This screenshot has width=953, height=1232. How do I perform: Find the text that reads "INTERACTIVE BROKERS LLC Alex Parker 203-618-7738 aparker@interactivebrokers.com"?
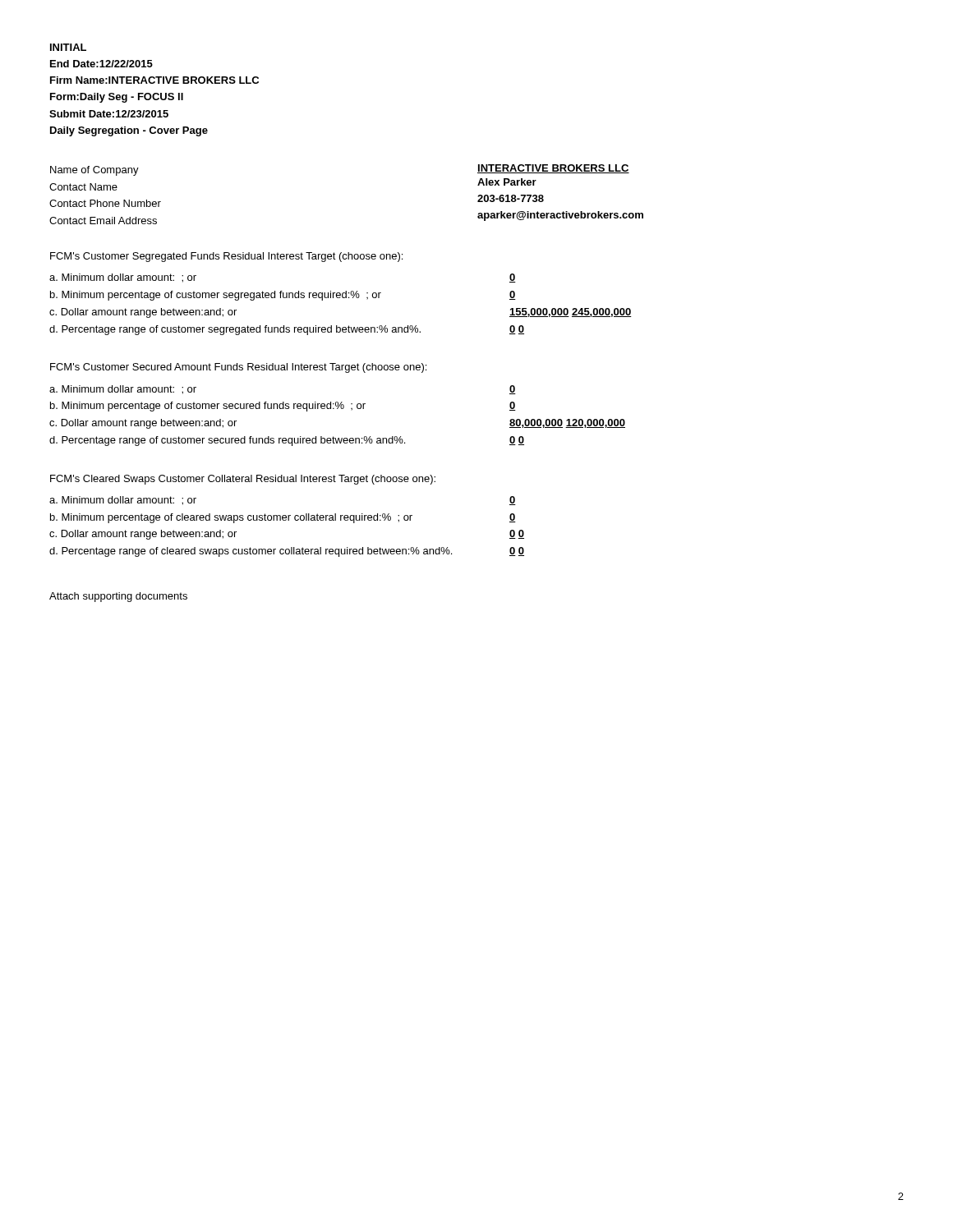[x=553, y=169]
